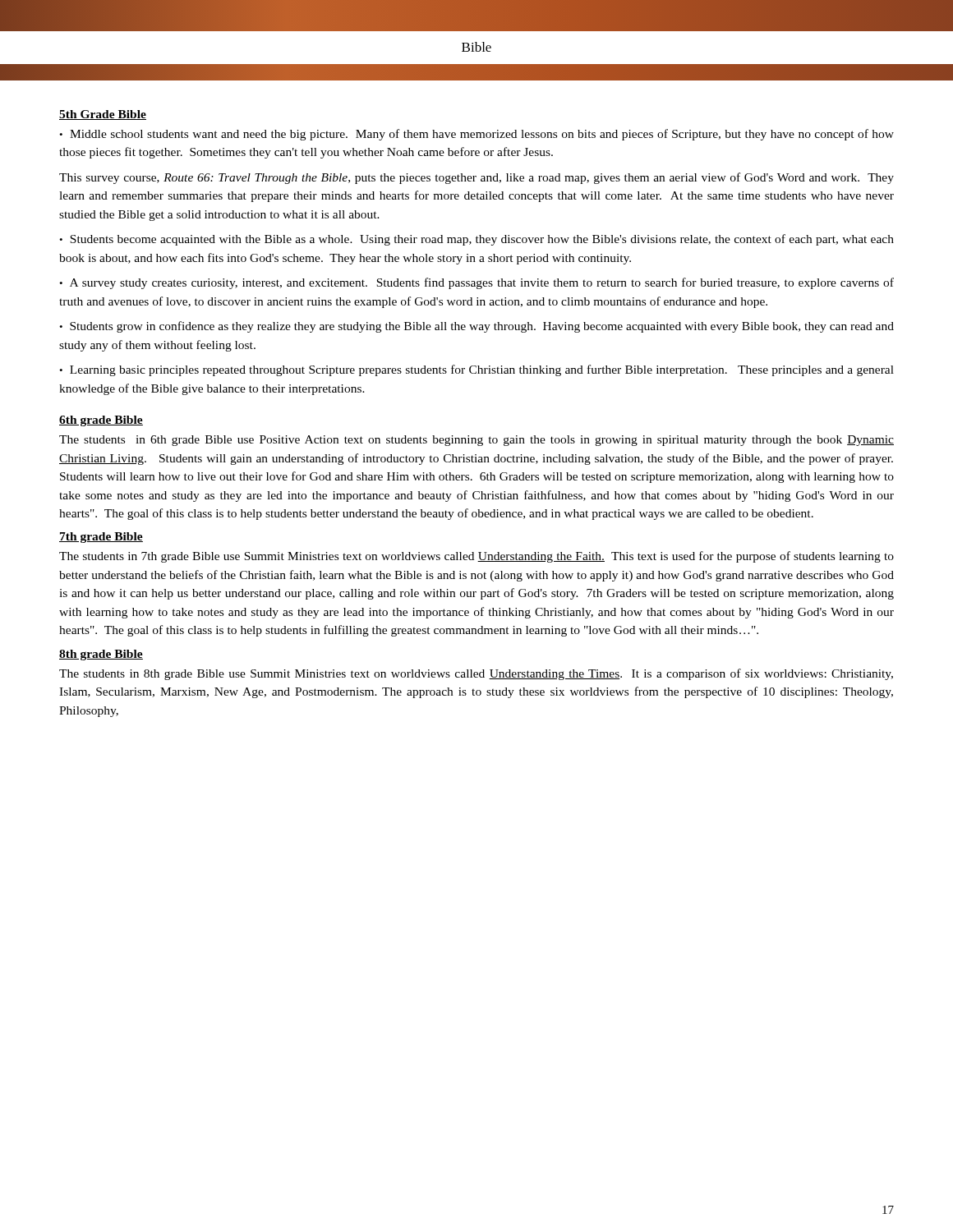Image resolution: width=953 pixels, height=1232 pixels.
Task: Click on the block starting "• Students grow in confidence as they"
Action: pos(476,335)
